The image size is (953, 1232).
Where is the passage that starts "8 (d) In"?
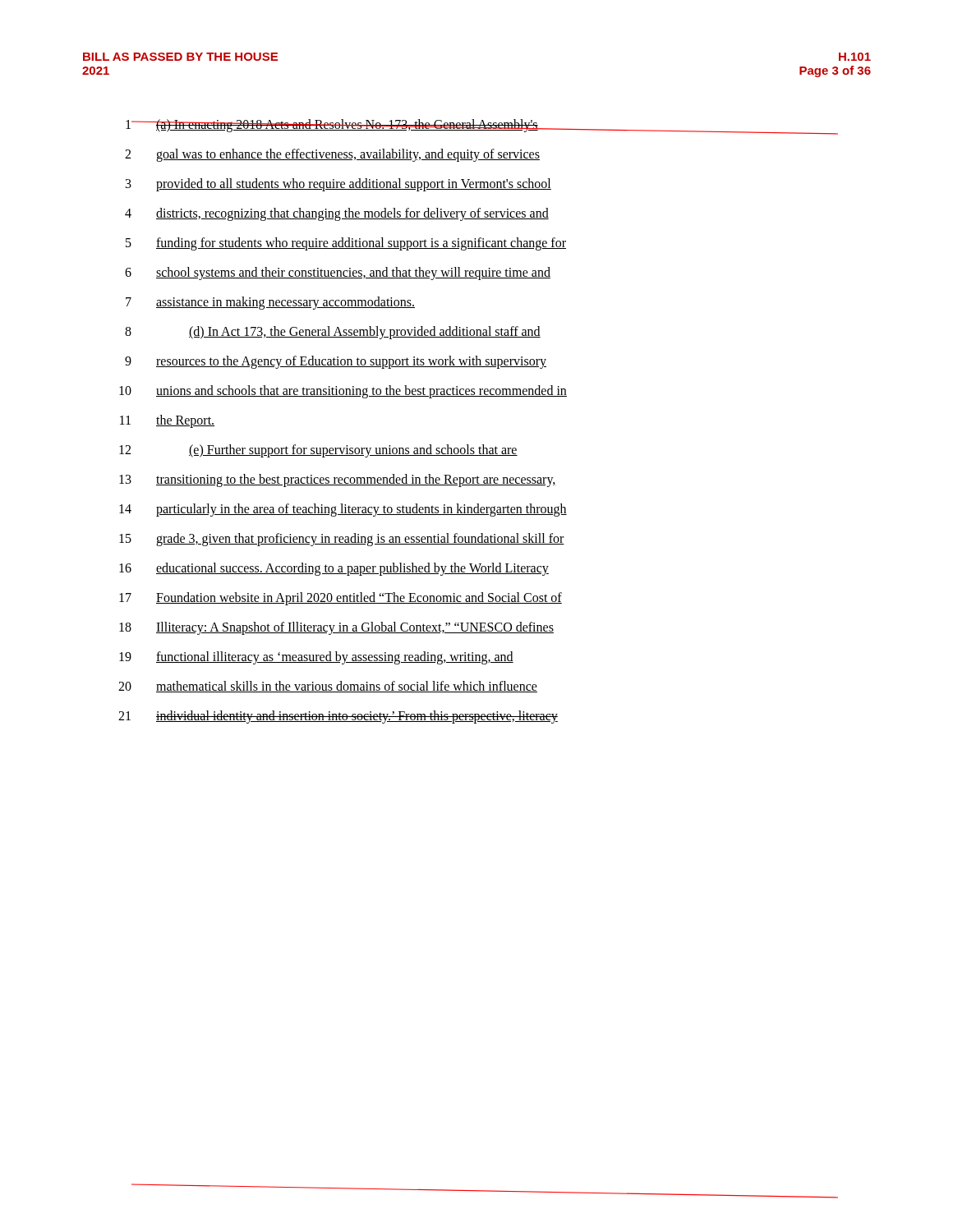coord(485,332)
